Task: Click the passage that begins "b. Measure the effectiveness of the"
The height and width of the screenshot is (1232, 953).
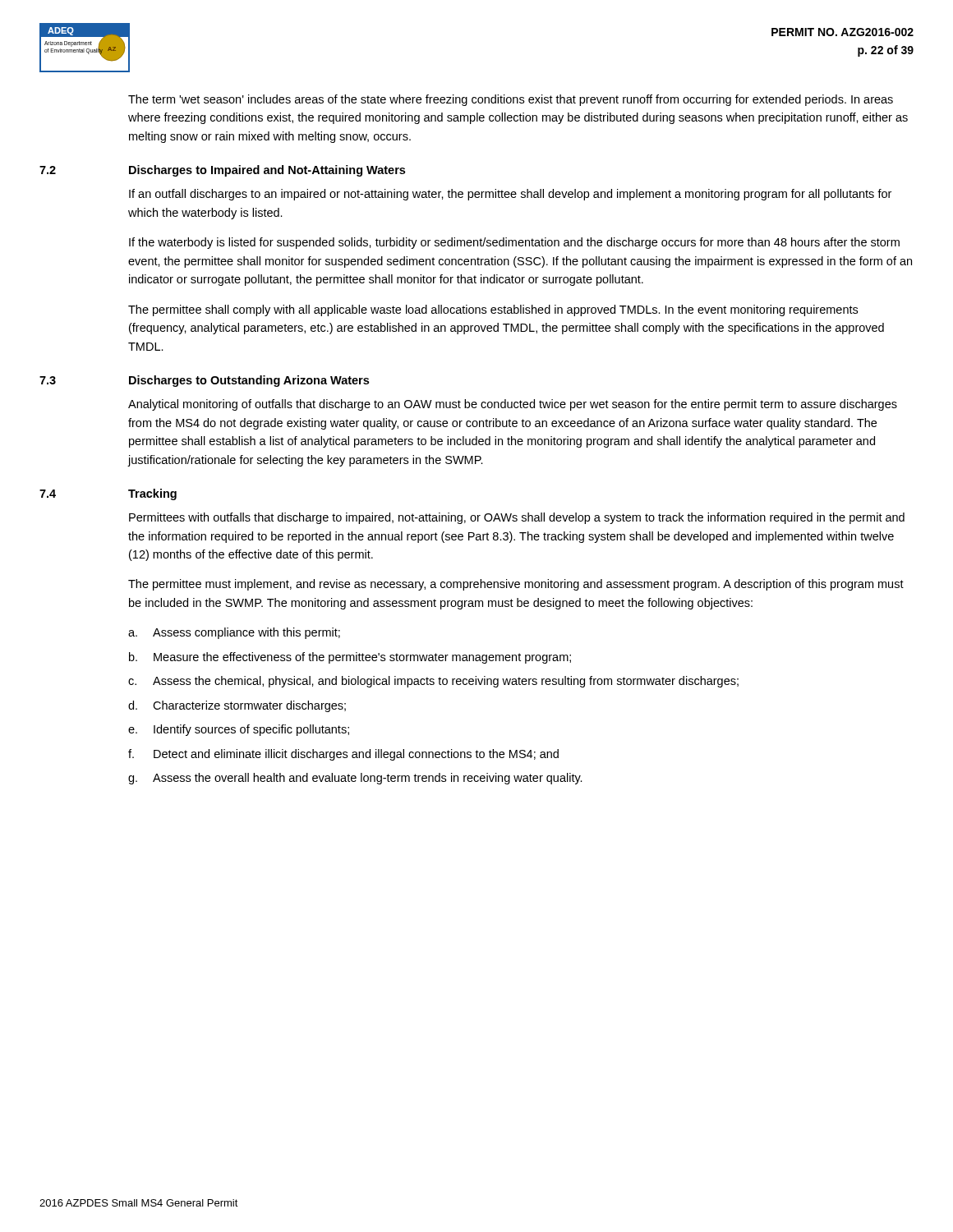Action: click(x=350, y=657)
